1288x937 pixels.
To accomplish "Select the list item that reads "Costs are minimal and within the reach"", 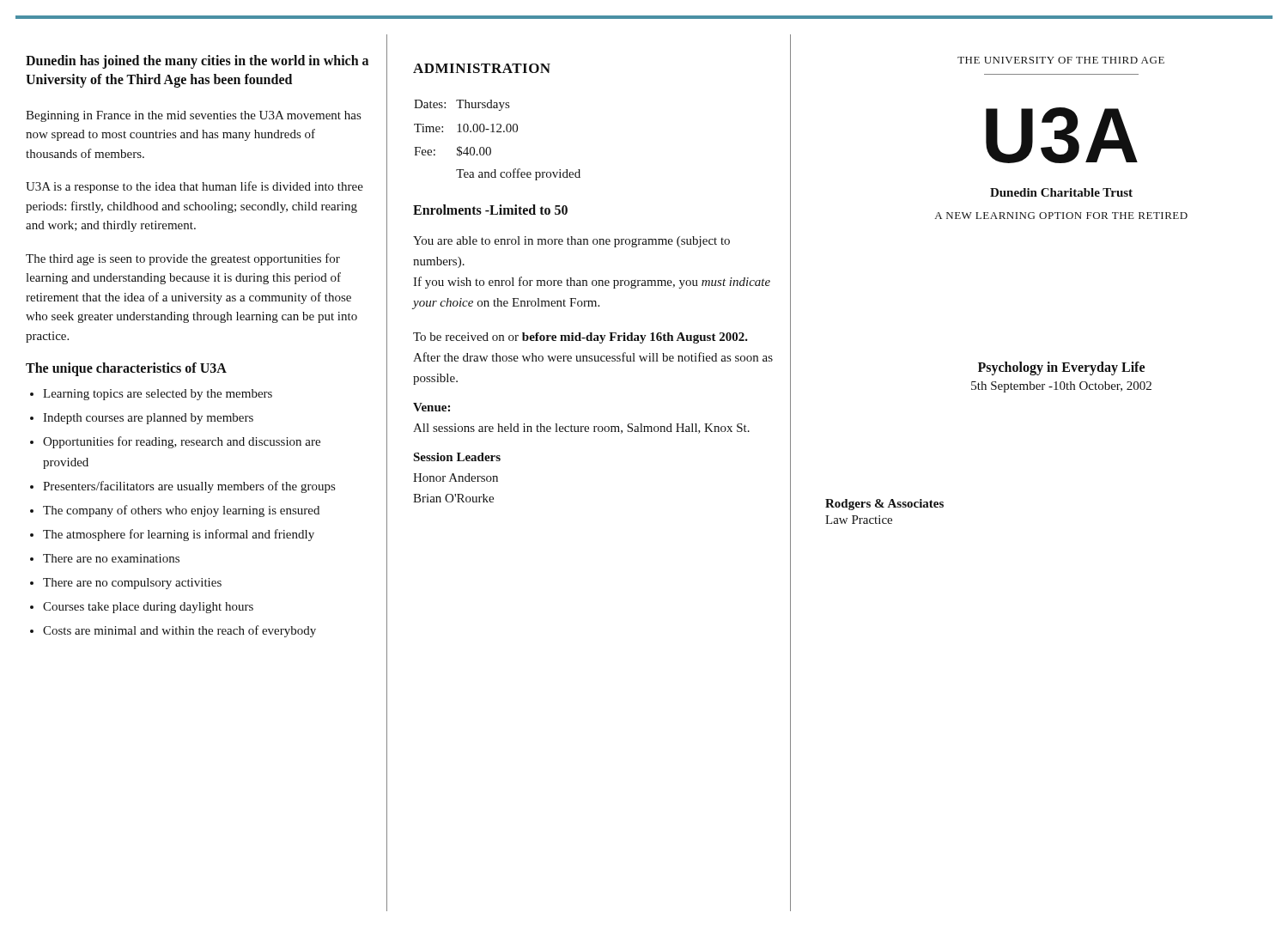I will tap(180, 631).
